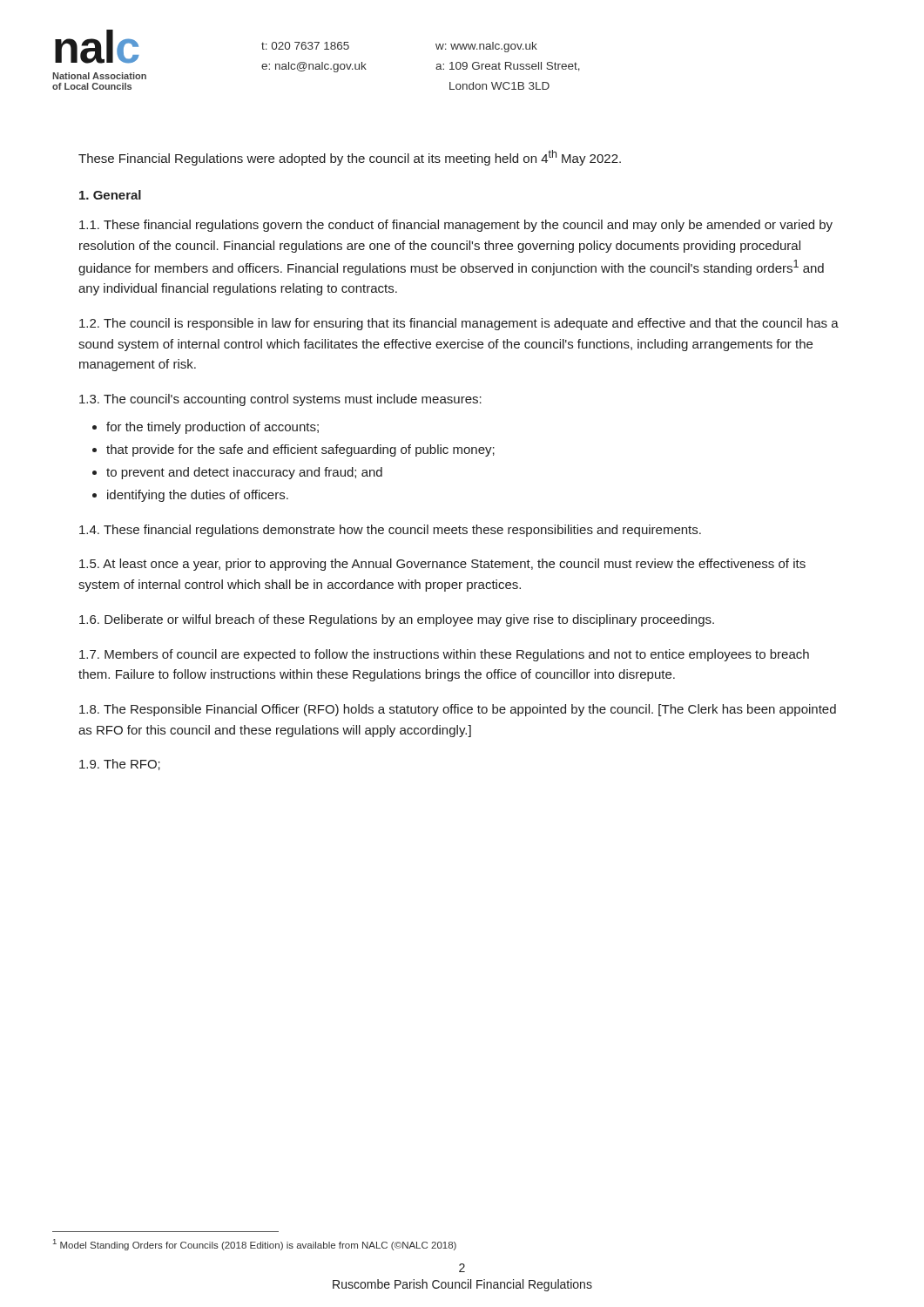
Task: Click the passage that begins "6. Deliberate or wilful breach of"
Action: pyautogui.click(x=397, y=619)
